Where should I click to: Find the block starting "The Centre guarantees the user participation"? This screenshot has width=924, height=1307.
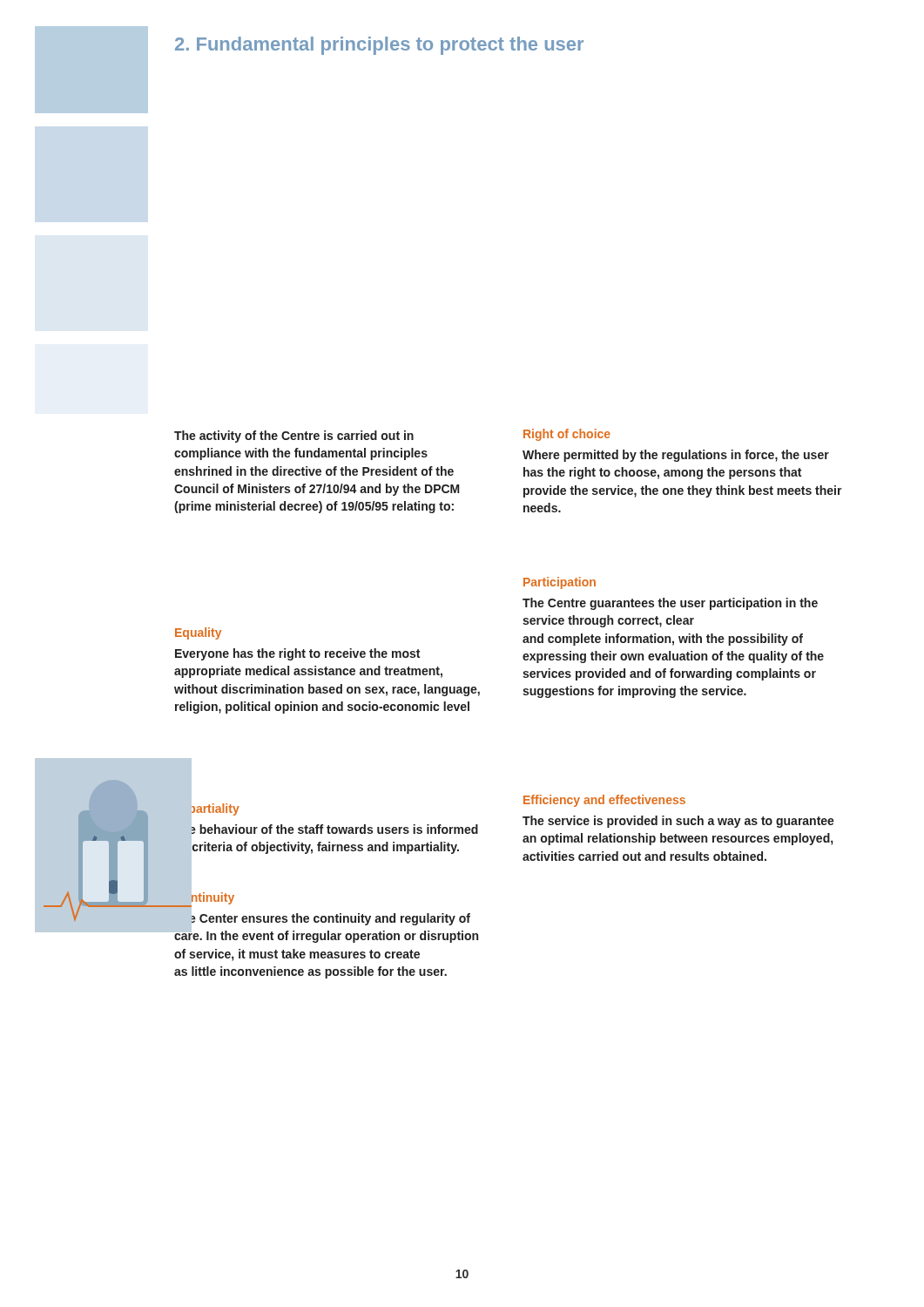(673, 647)
